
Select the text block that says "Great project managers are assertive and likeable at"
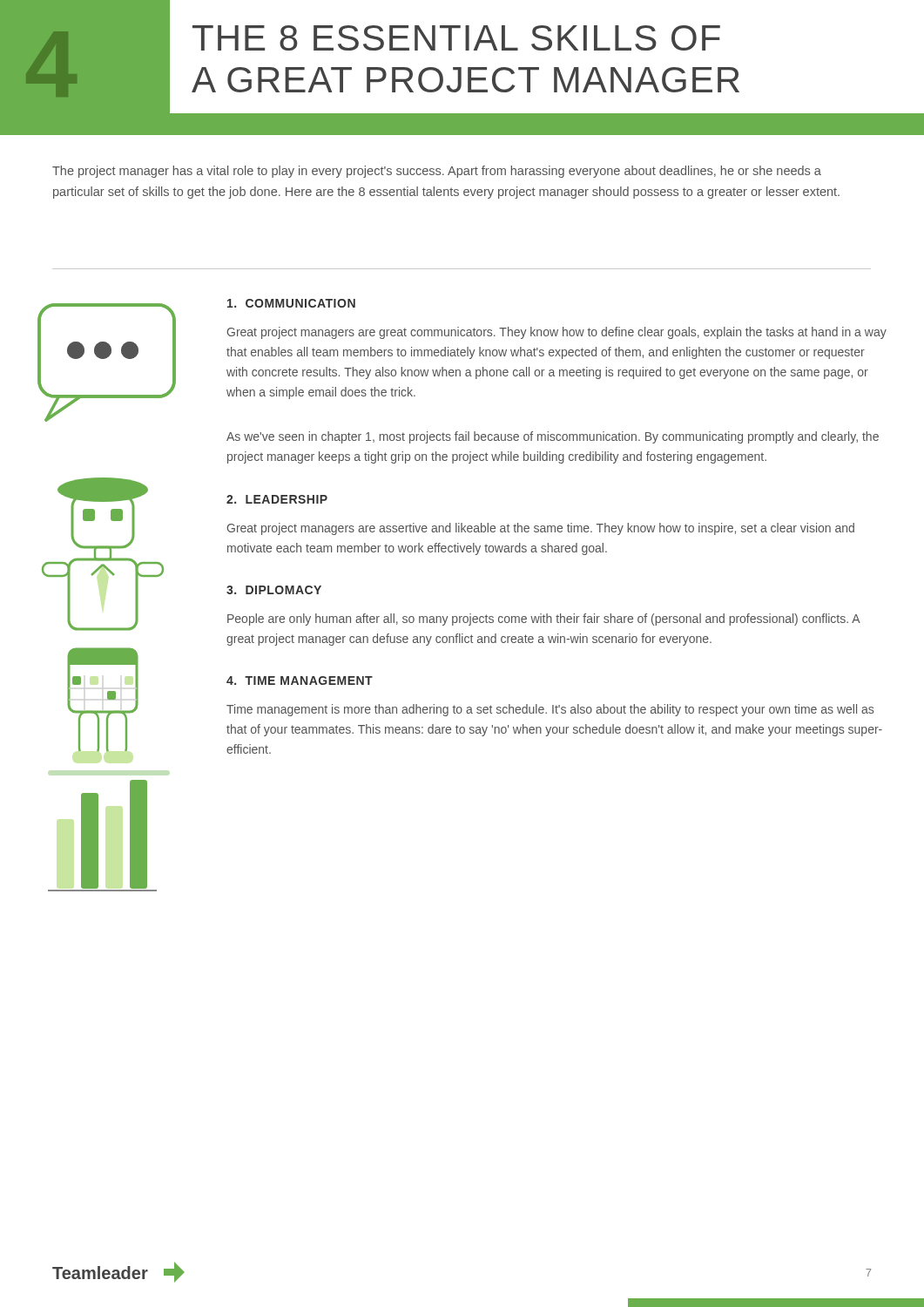(541, 538)
